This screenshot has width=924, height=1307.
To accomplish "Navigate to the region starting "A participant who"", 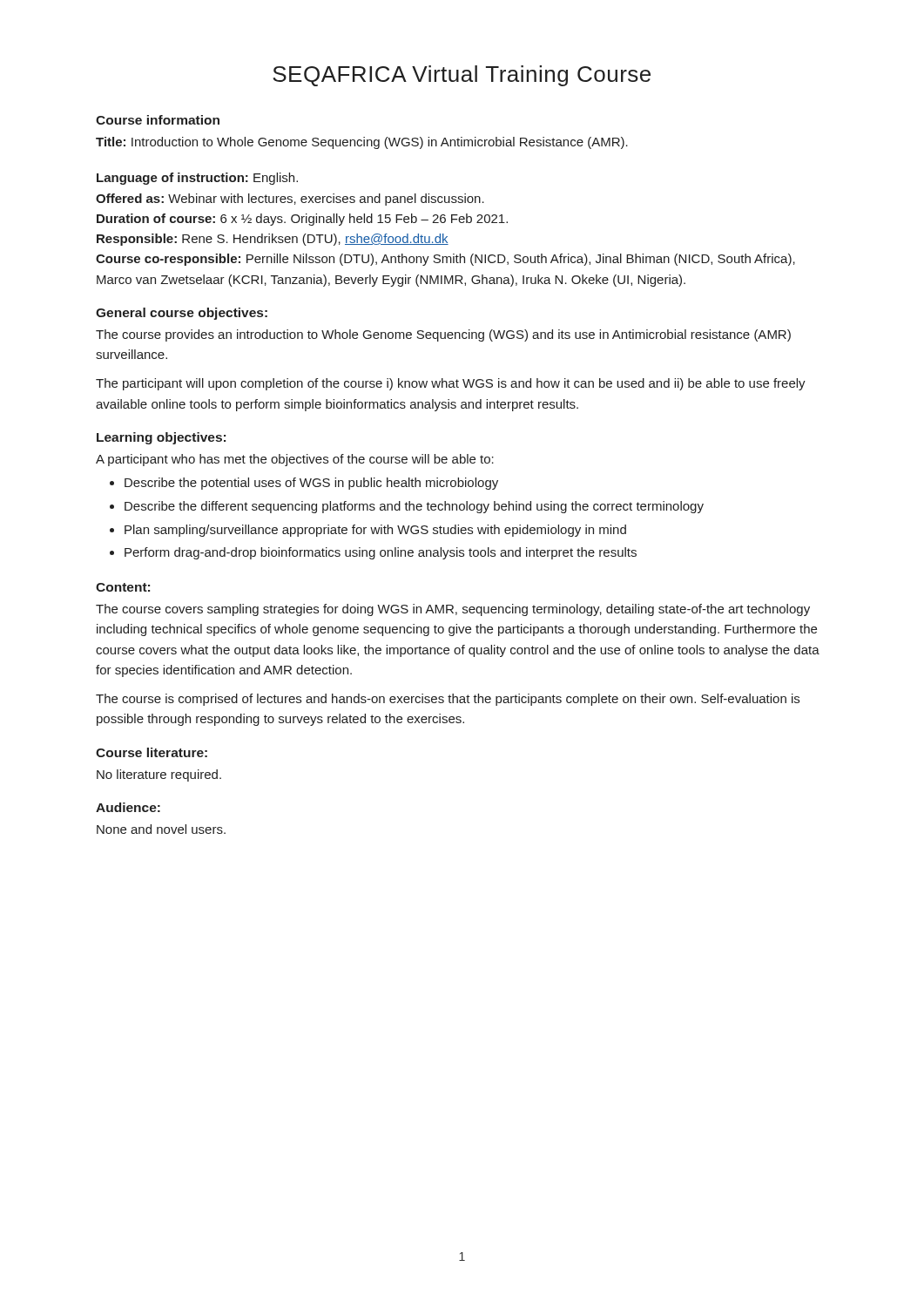I will coord(462,459).
